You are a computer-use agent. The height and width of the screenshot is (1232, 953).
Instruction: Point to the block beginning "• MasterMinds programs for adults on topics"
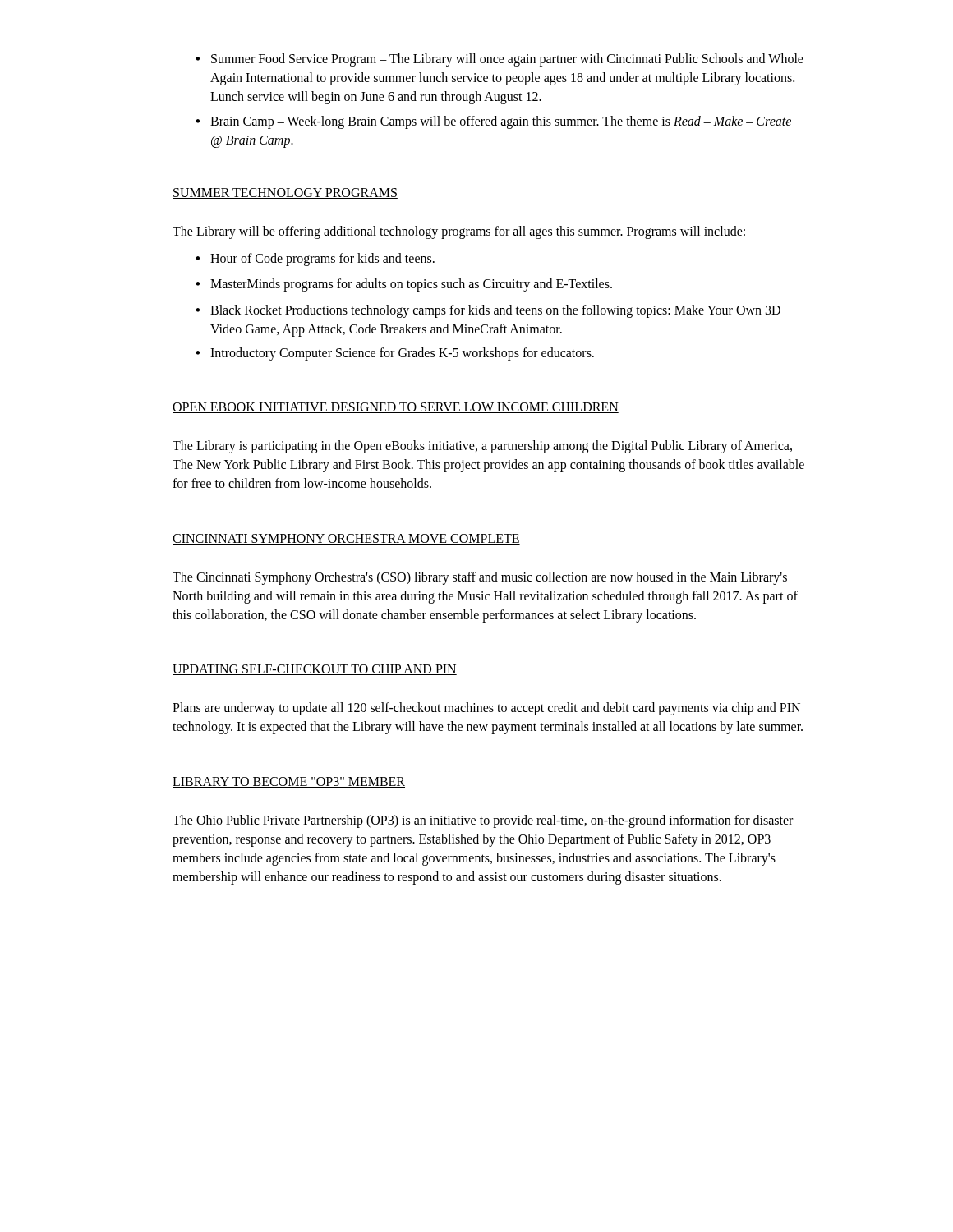point(497,285)
